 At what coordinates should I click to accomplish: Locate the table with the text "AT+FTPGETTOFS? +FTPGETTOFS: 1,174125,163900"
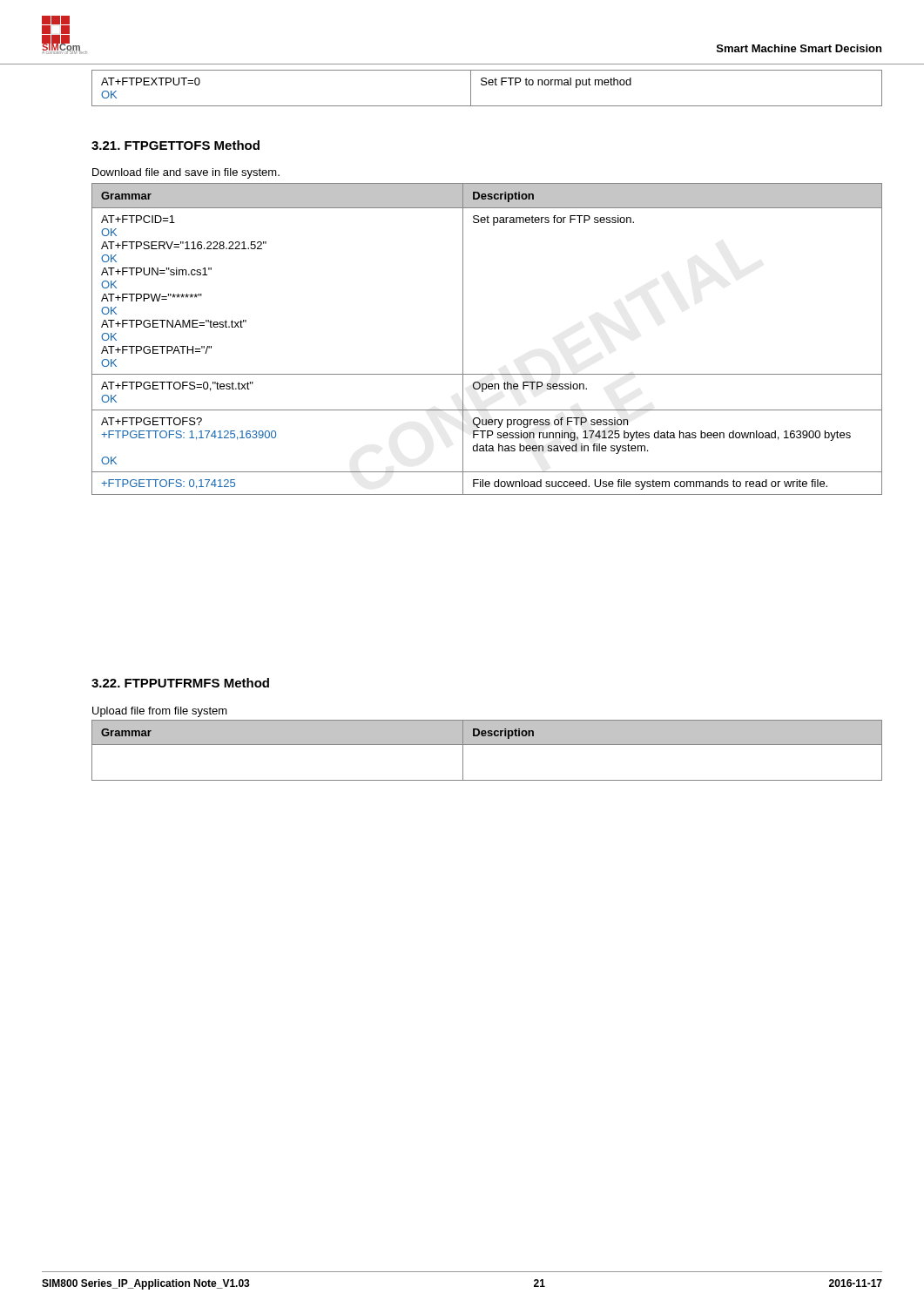tap(487, 339)
